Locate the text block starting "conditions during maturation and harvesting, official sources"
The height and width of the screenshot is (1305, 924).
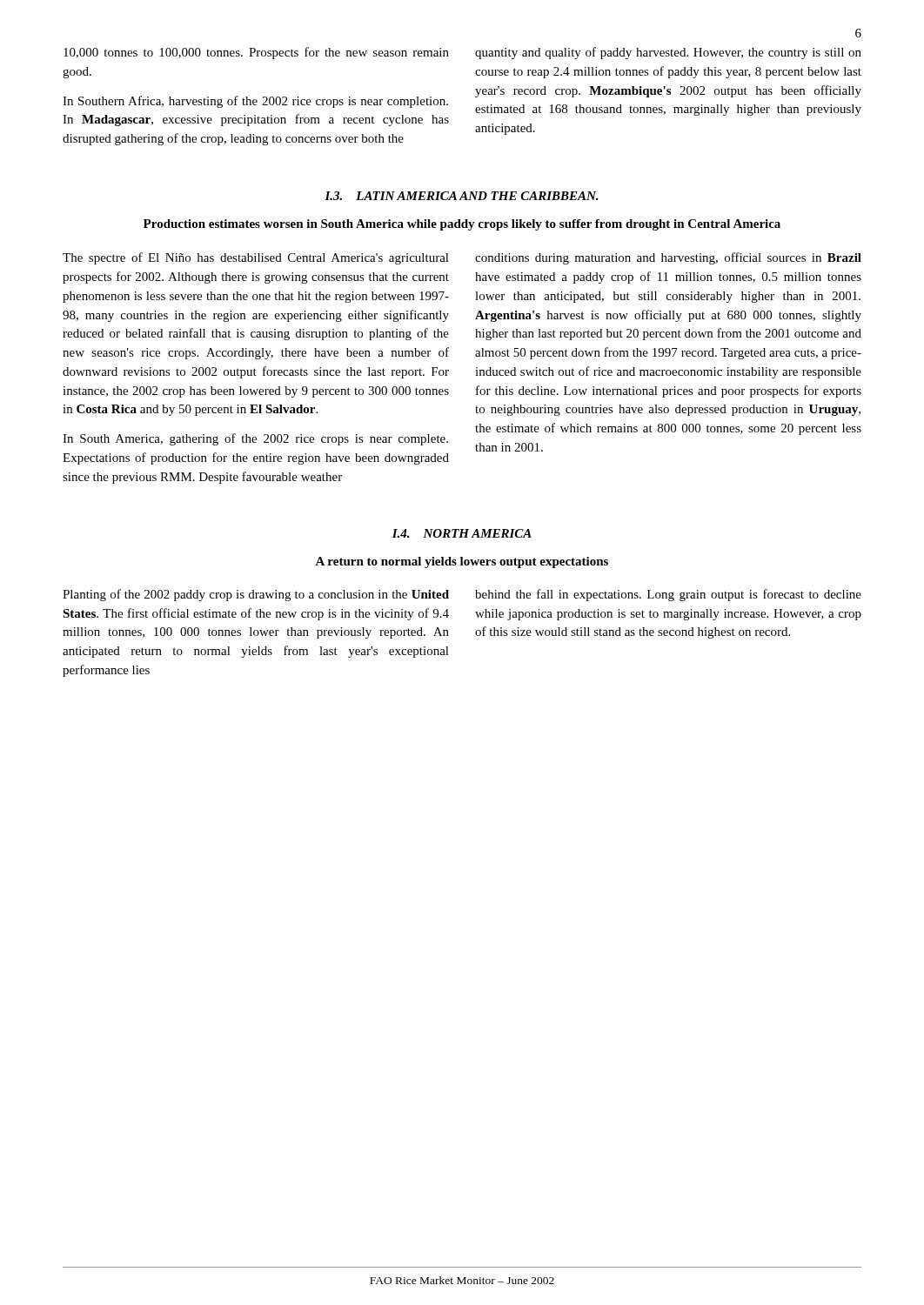tap(668, 353)
